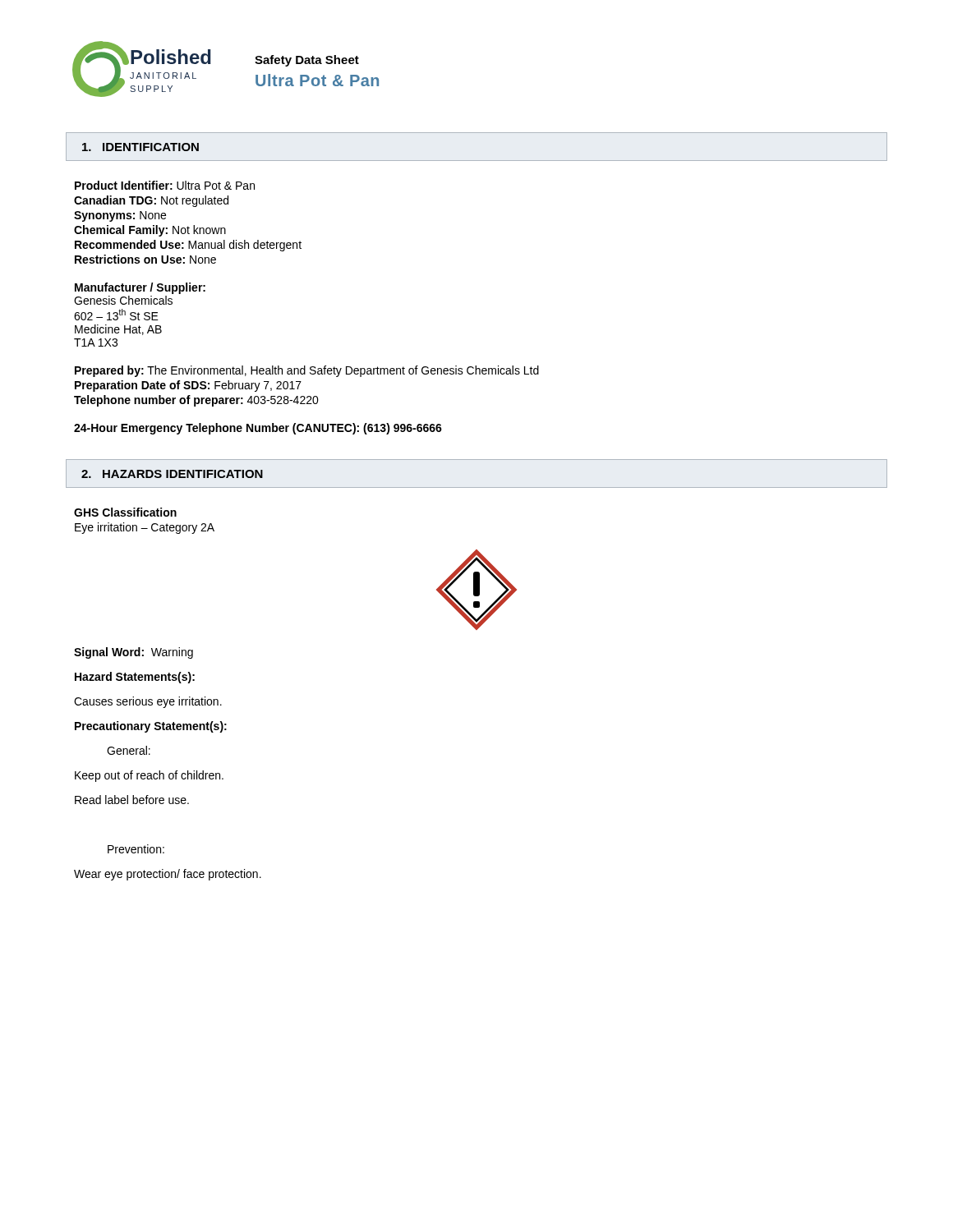The height and width of the screenshot is (1232, 953).
Task: Click where it says "Safety Data Sheet"
Action: 307,59
